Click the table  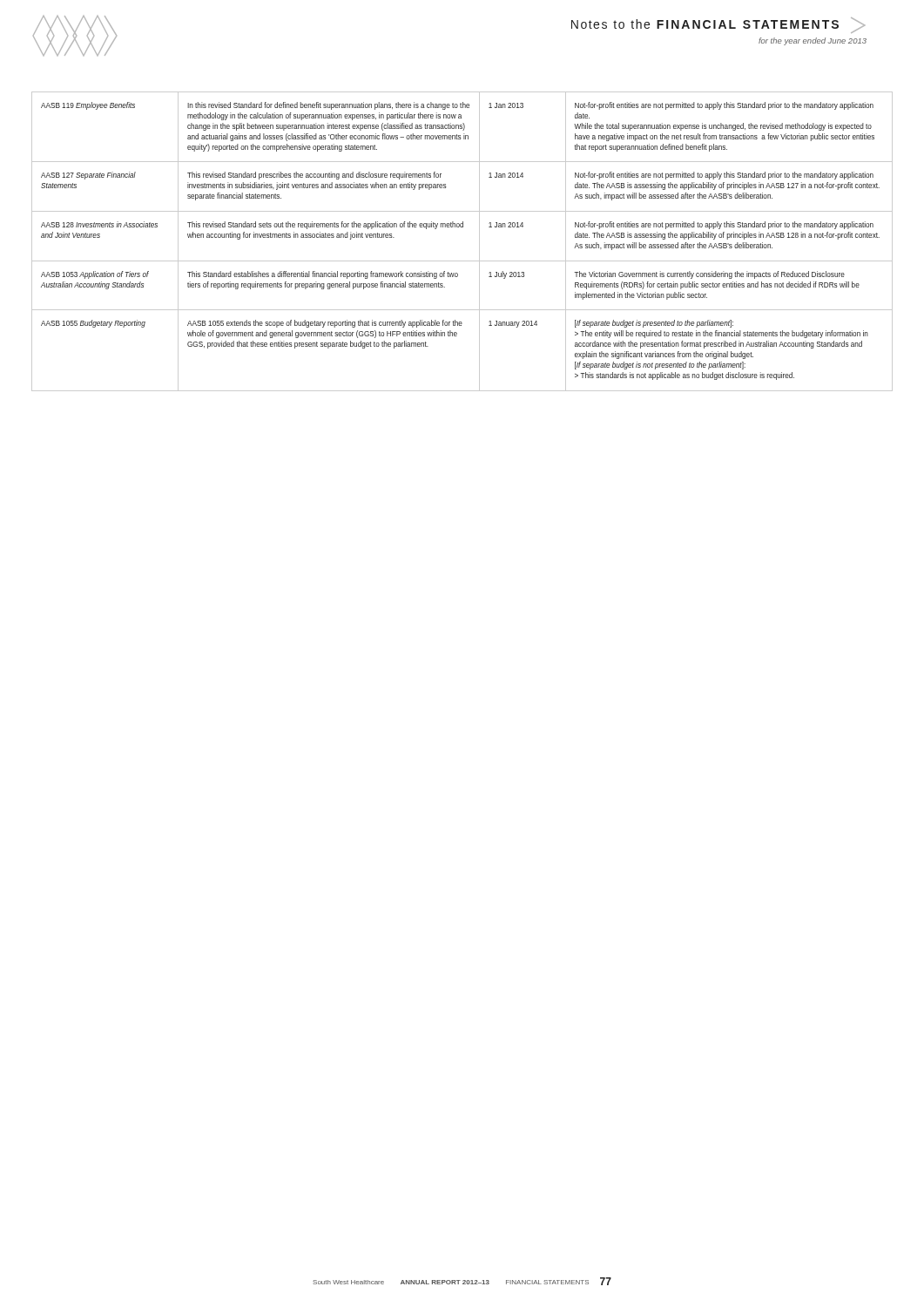(x=462, y=241)
